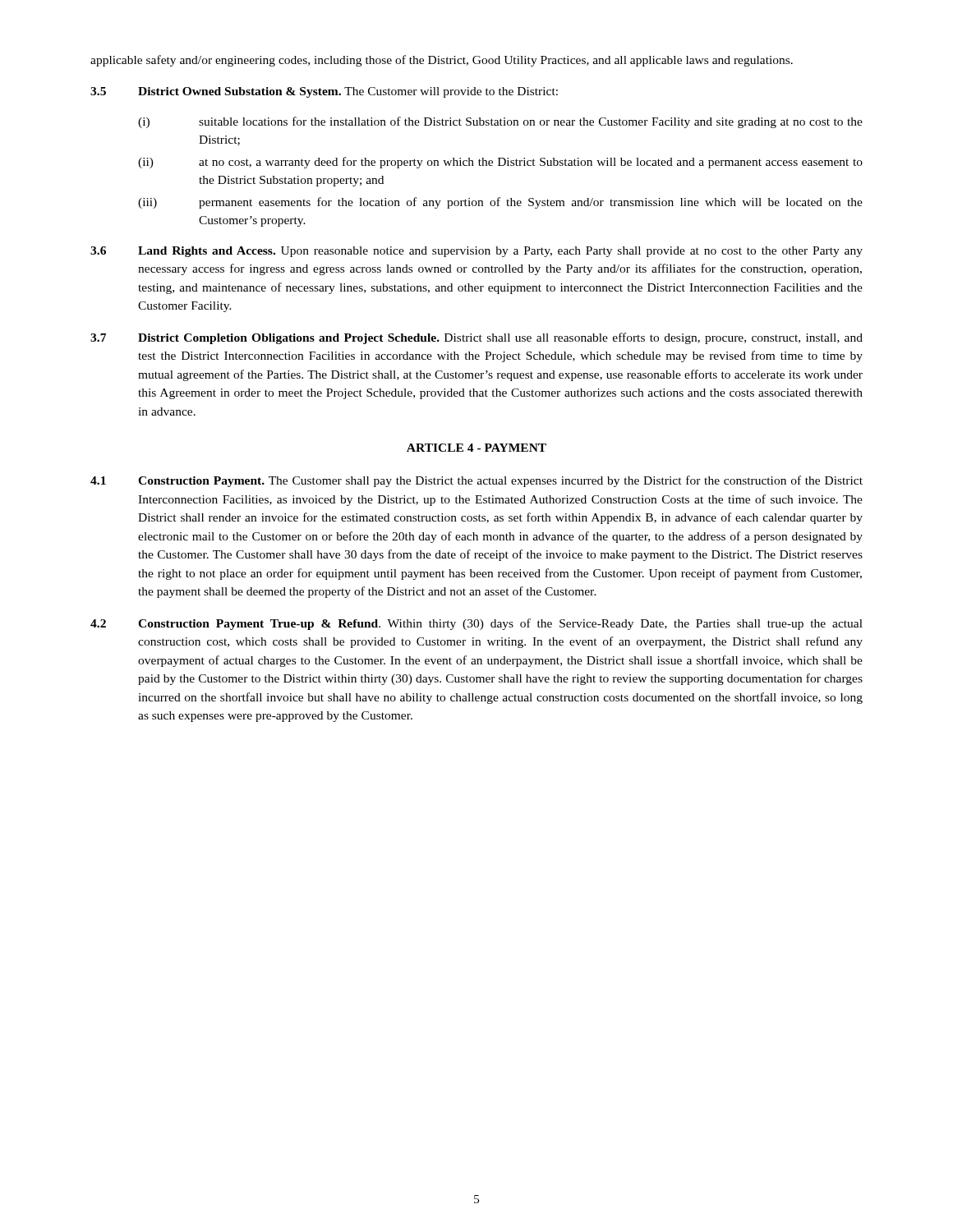Click the passage that begins "(i) suitable locations for the installation of the"

coord(476,131)
